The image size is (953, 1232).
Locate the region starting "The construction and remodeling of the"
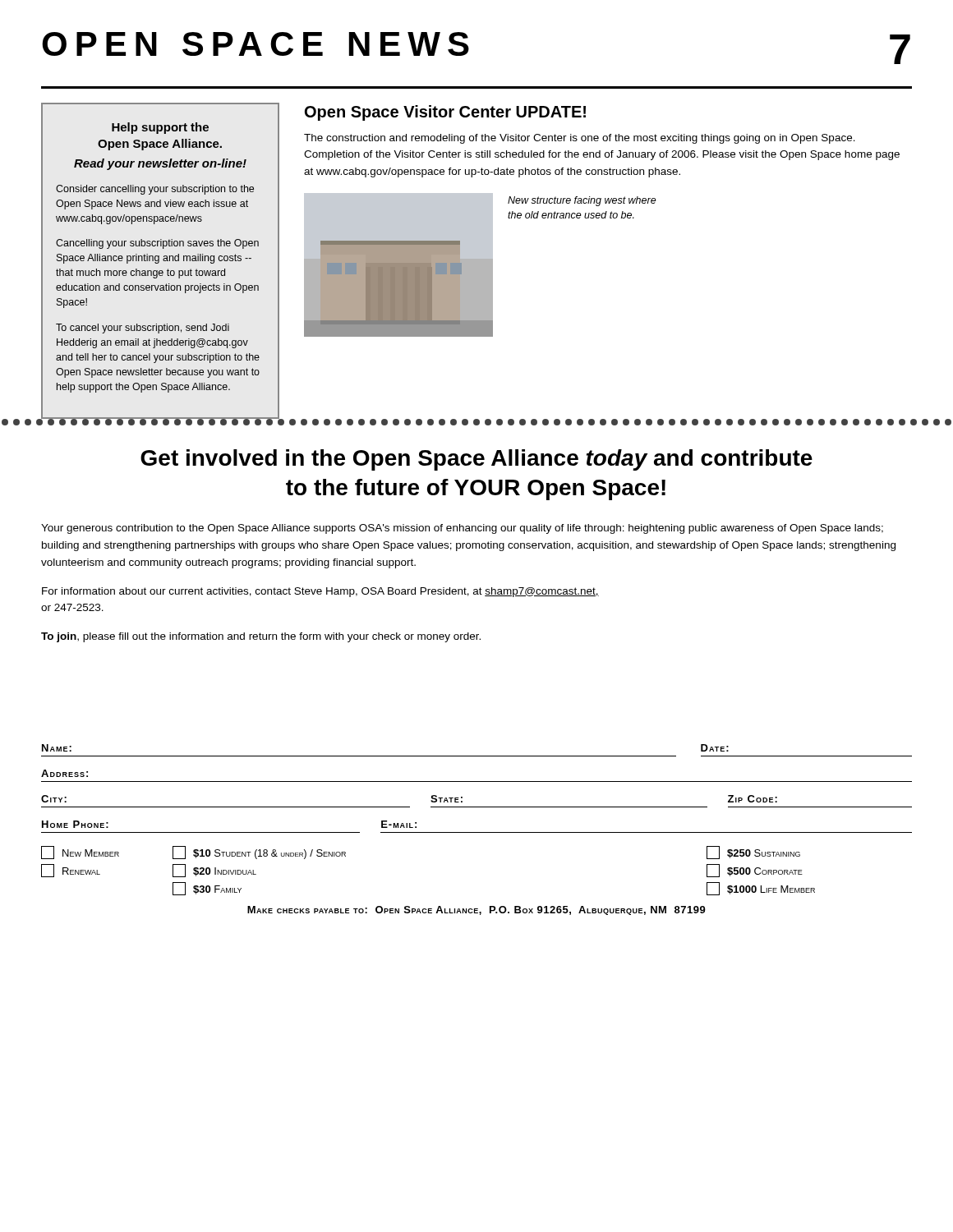click(x=602, y=154)
